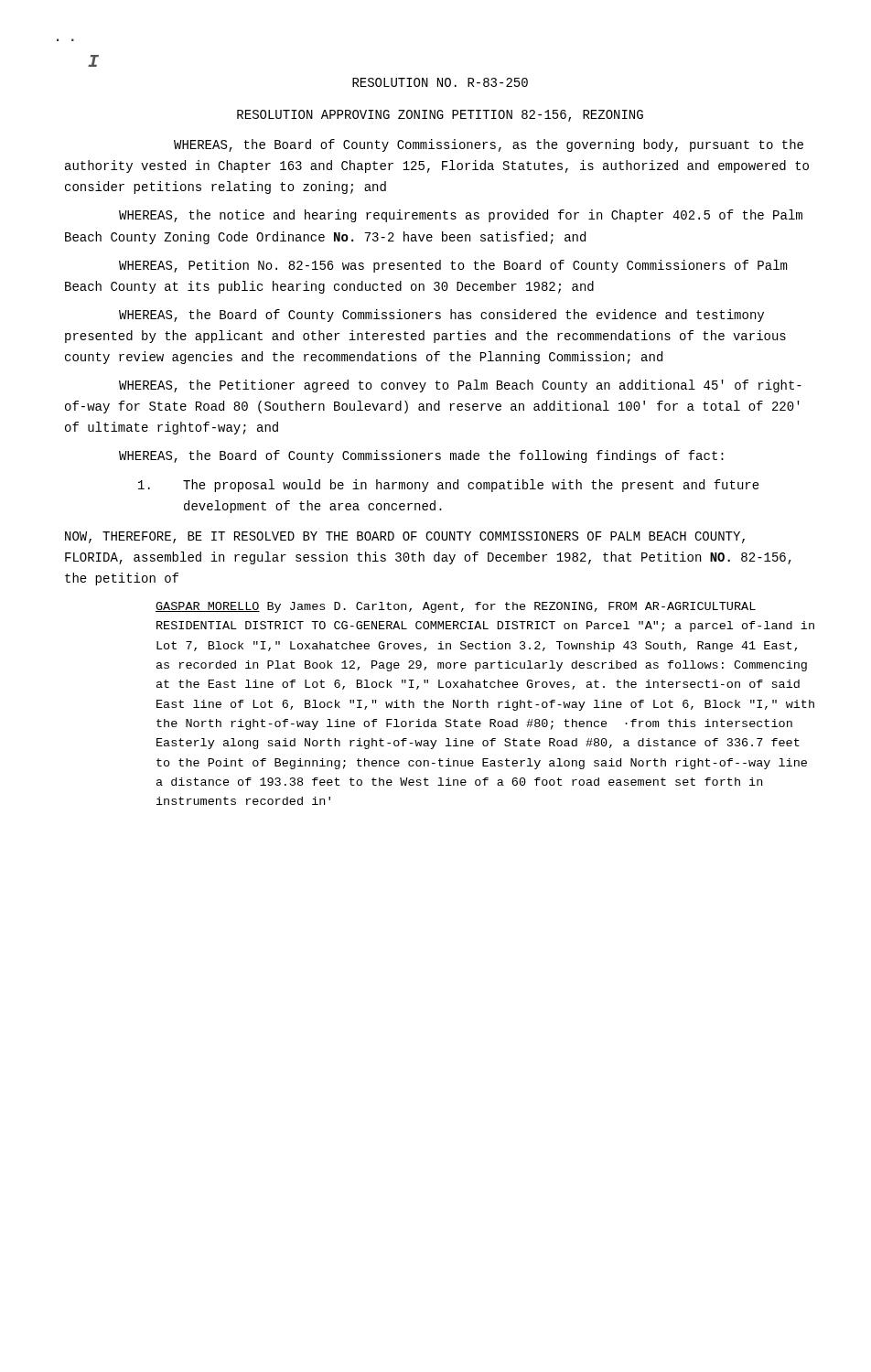Find the block on this page that starts "WHEREAS, the Board of County Commissioners, as the"
This screenshot has width=871, height=1372.
click(437, 167)
